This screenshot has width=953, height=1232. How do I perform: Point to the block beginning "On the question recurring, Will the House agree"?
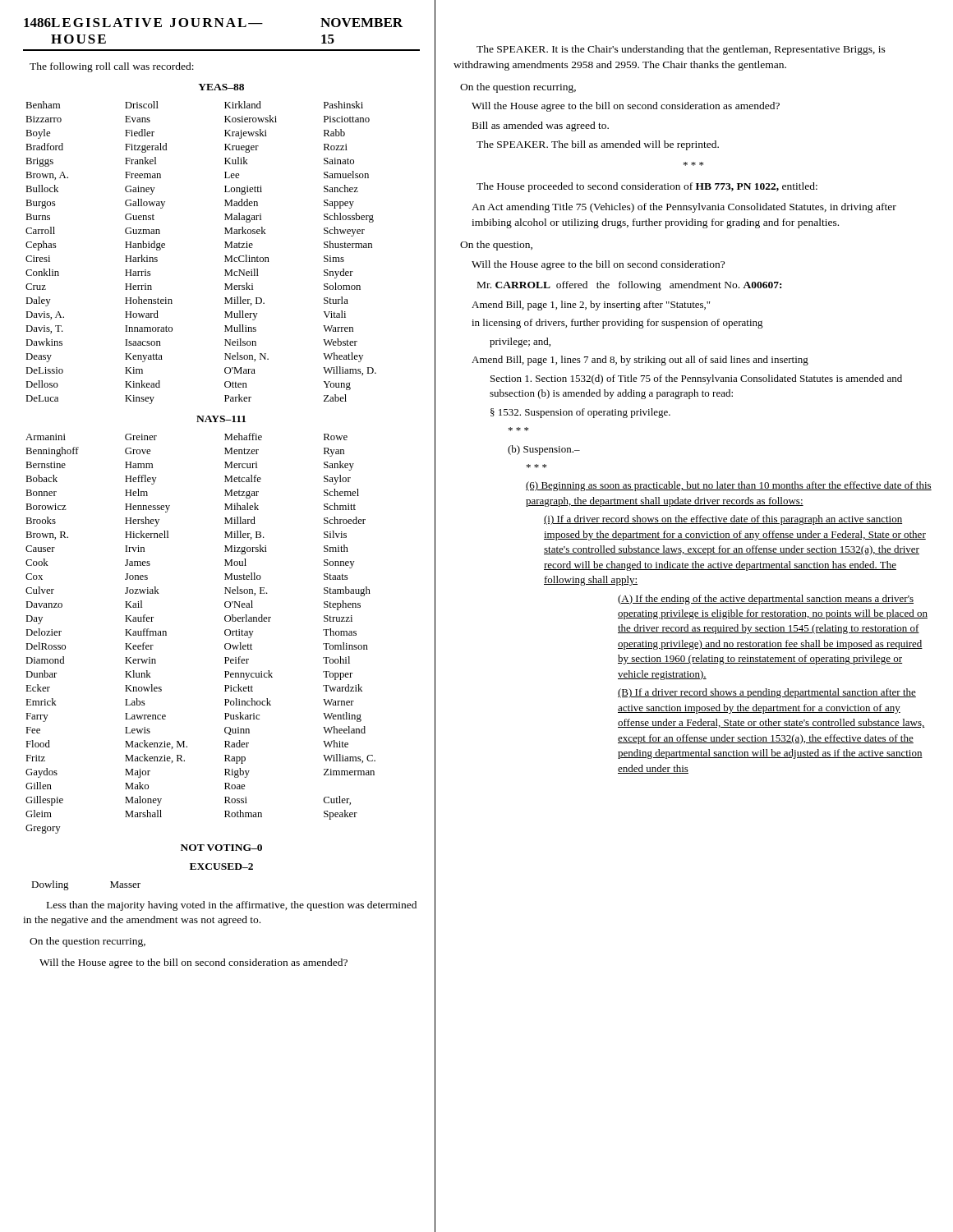pos(697,96)
